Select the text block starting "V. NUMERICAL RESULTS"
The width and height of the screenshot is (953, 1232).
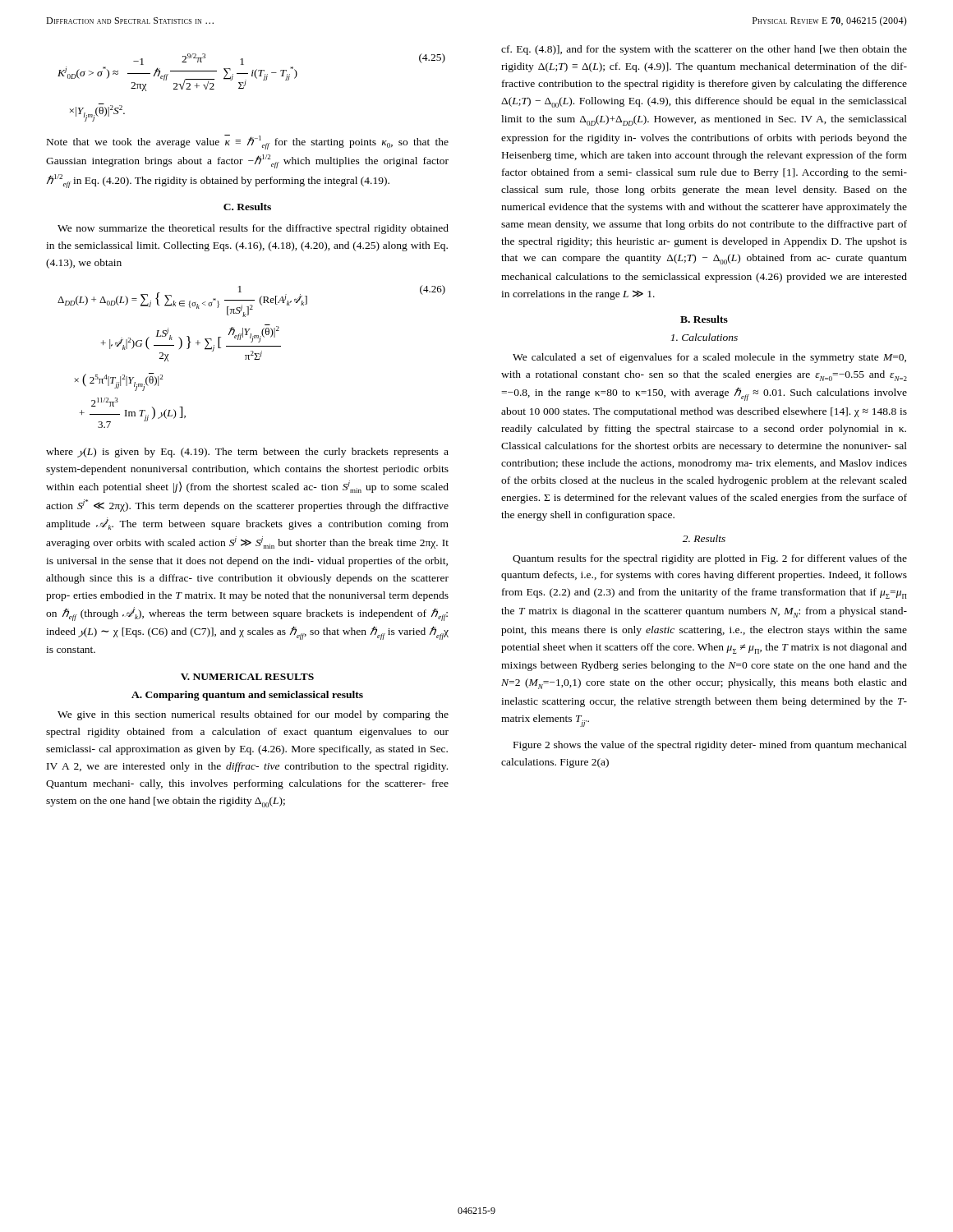(x=247, y=677)
